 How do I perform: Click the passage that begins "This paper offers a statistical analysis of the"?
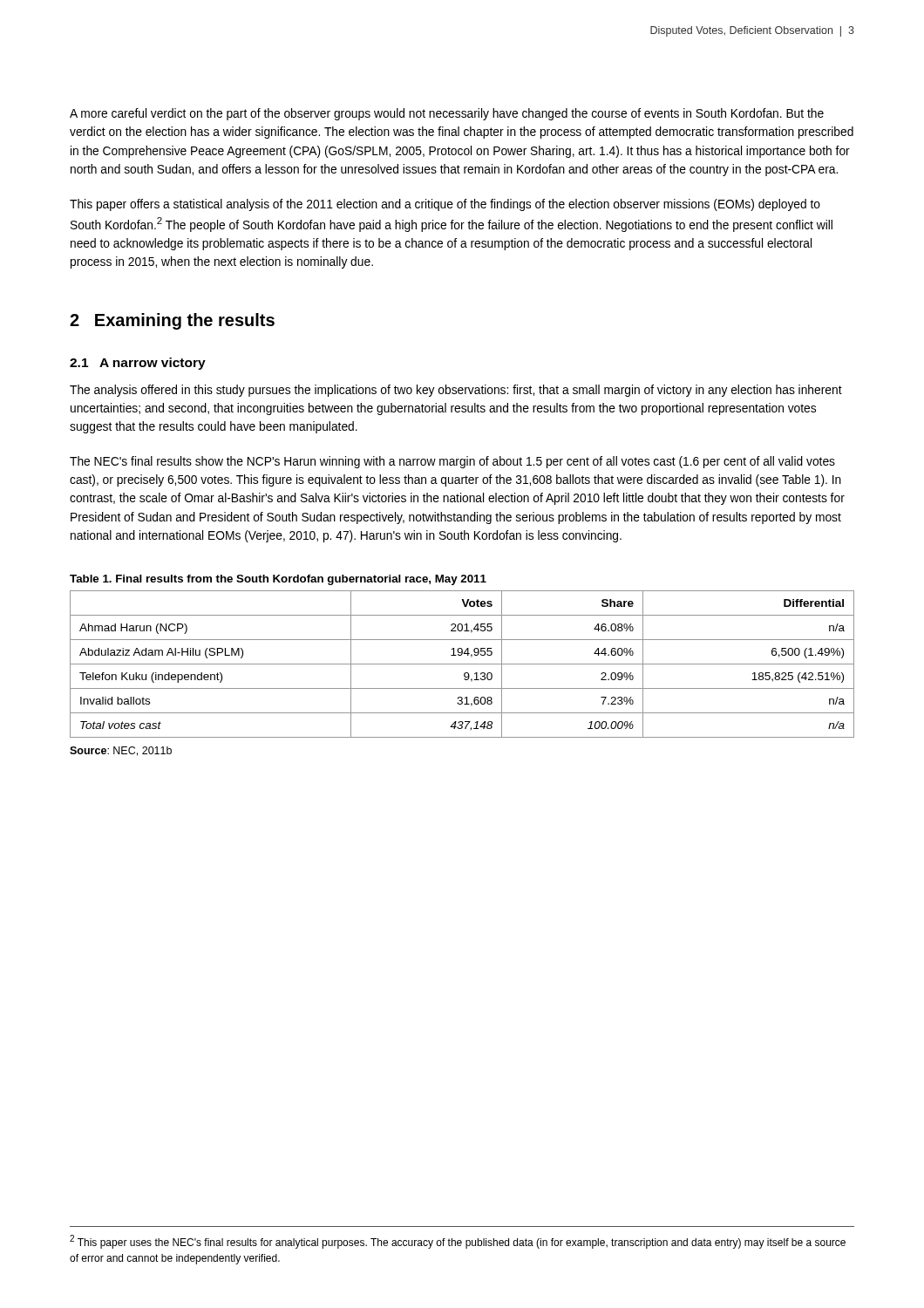coord(452,233)
